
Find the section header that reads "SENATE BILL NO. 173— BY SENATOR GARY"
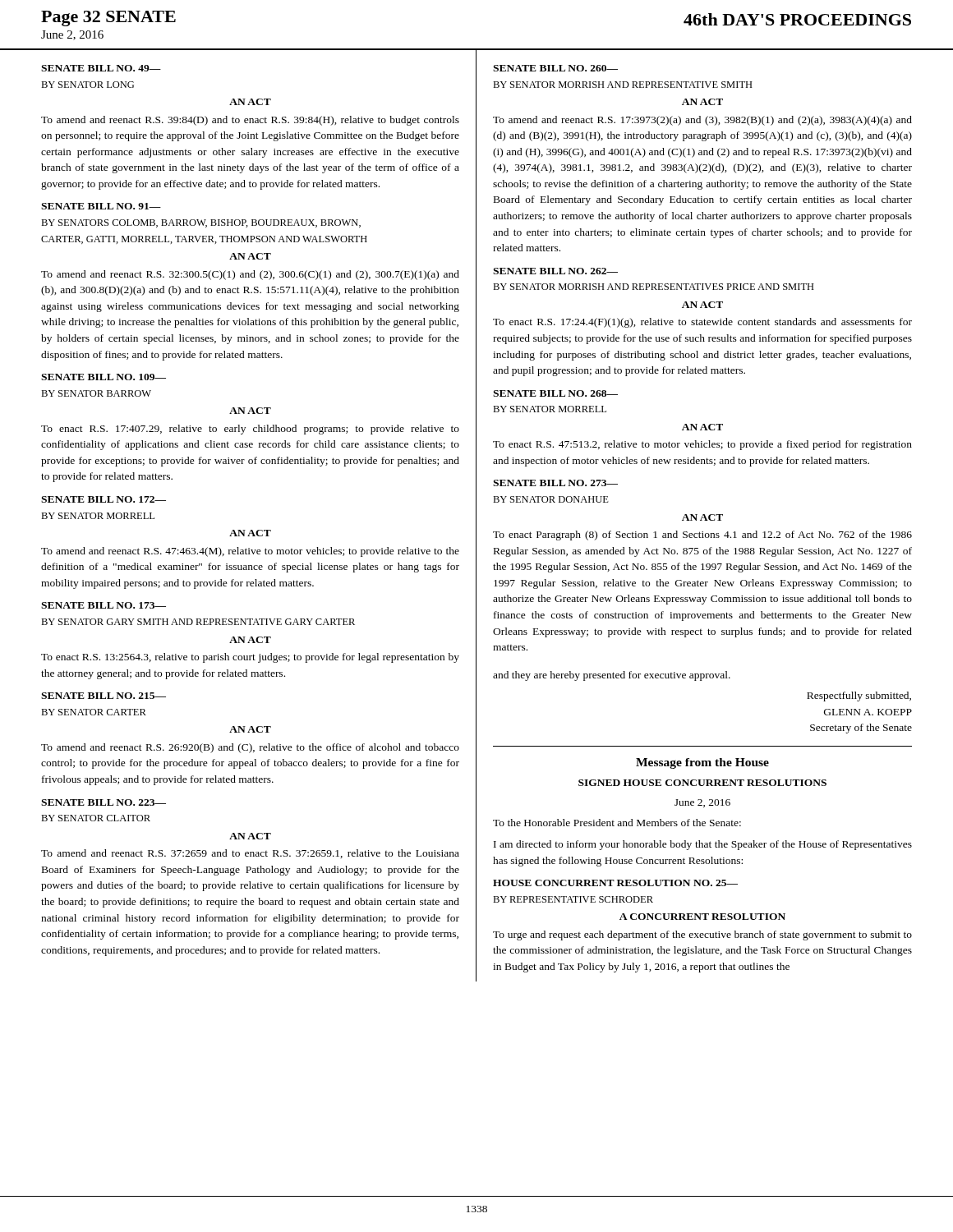[250, 623]
